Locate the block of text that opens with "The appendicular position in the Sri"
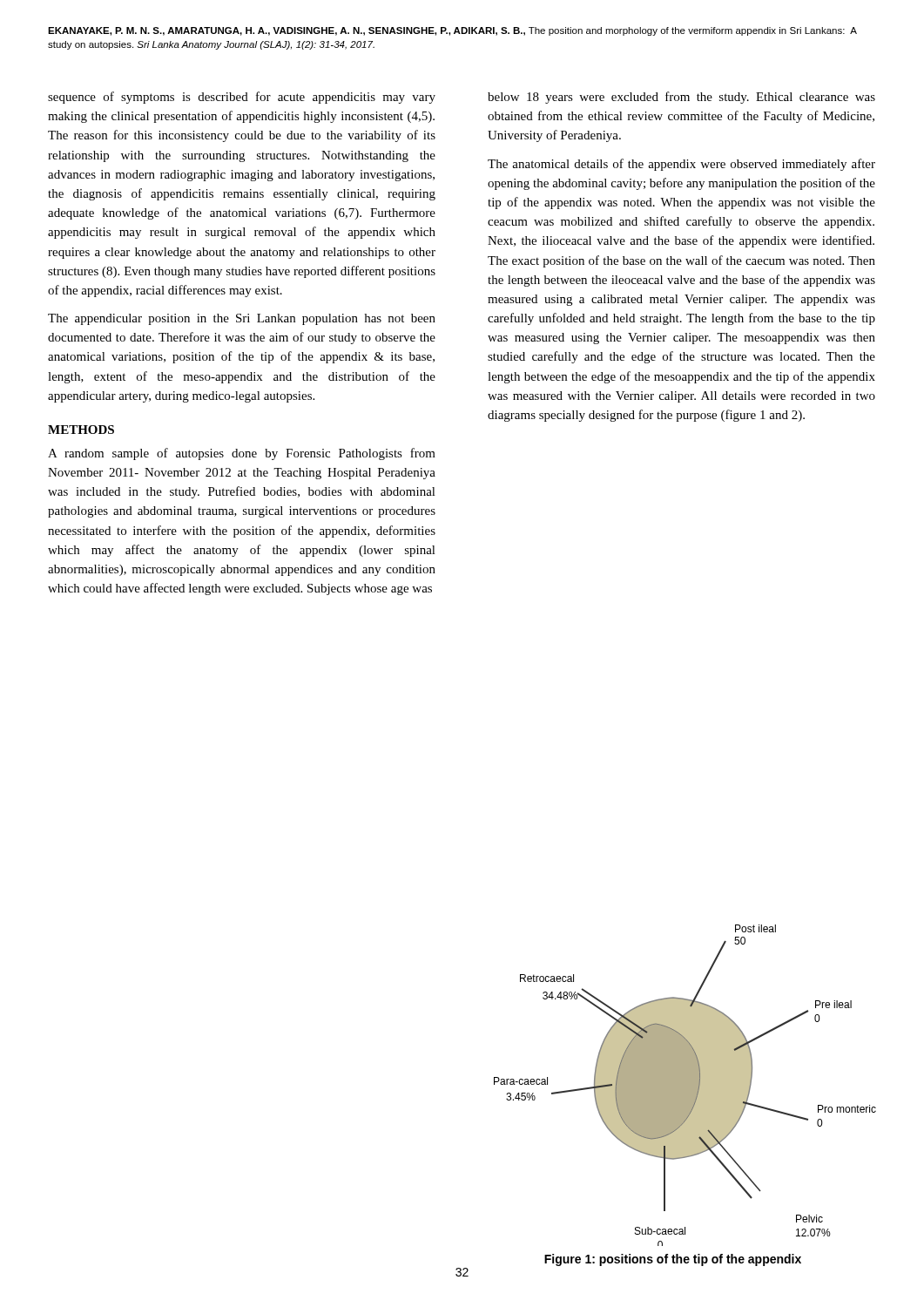 (x=242, y=357)
